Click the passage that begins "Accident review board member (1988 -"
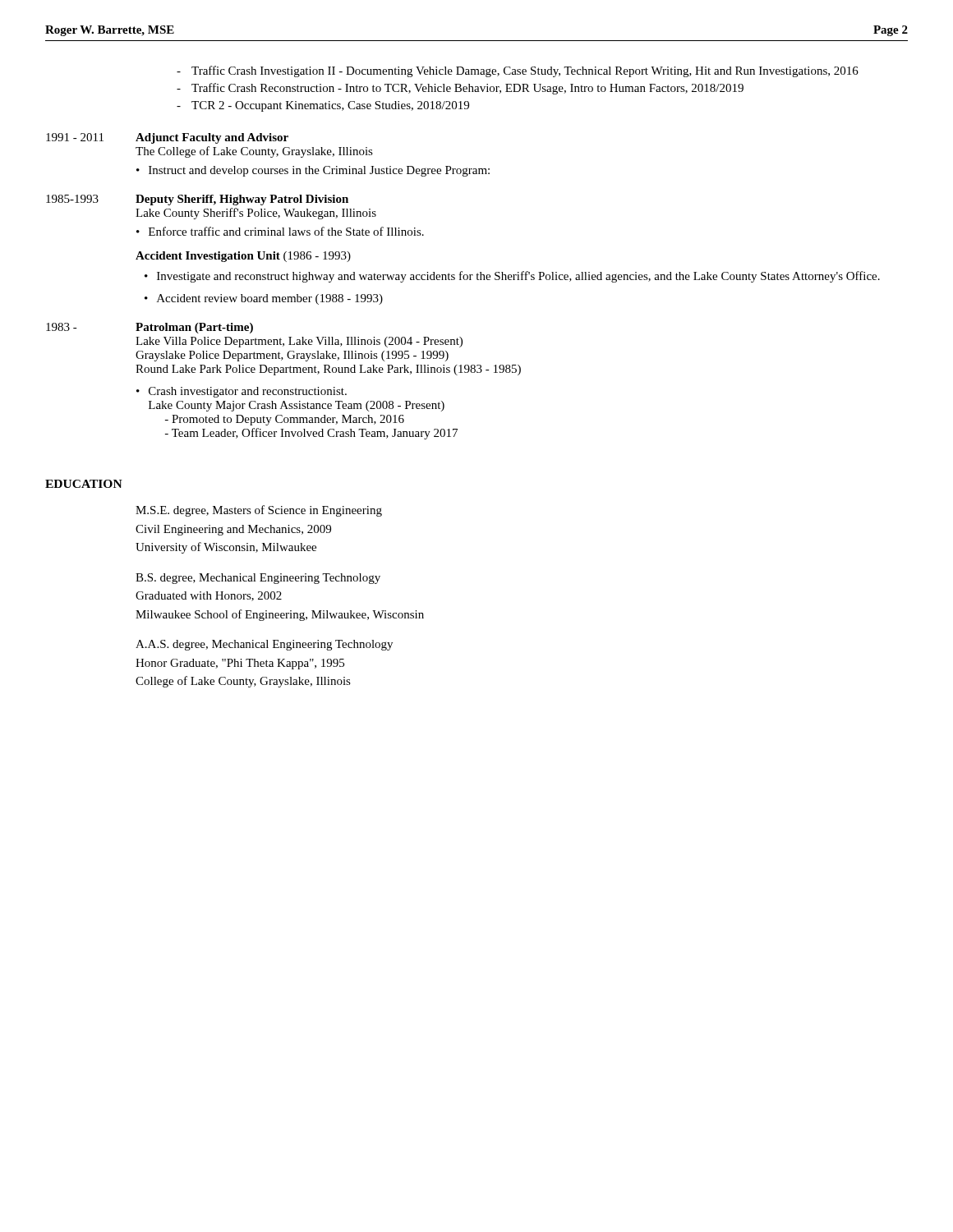The image size is (953, 1232). [x=270, y=298]
